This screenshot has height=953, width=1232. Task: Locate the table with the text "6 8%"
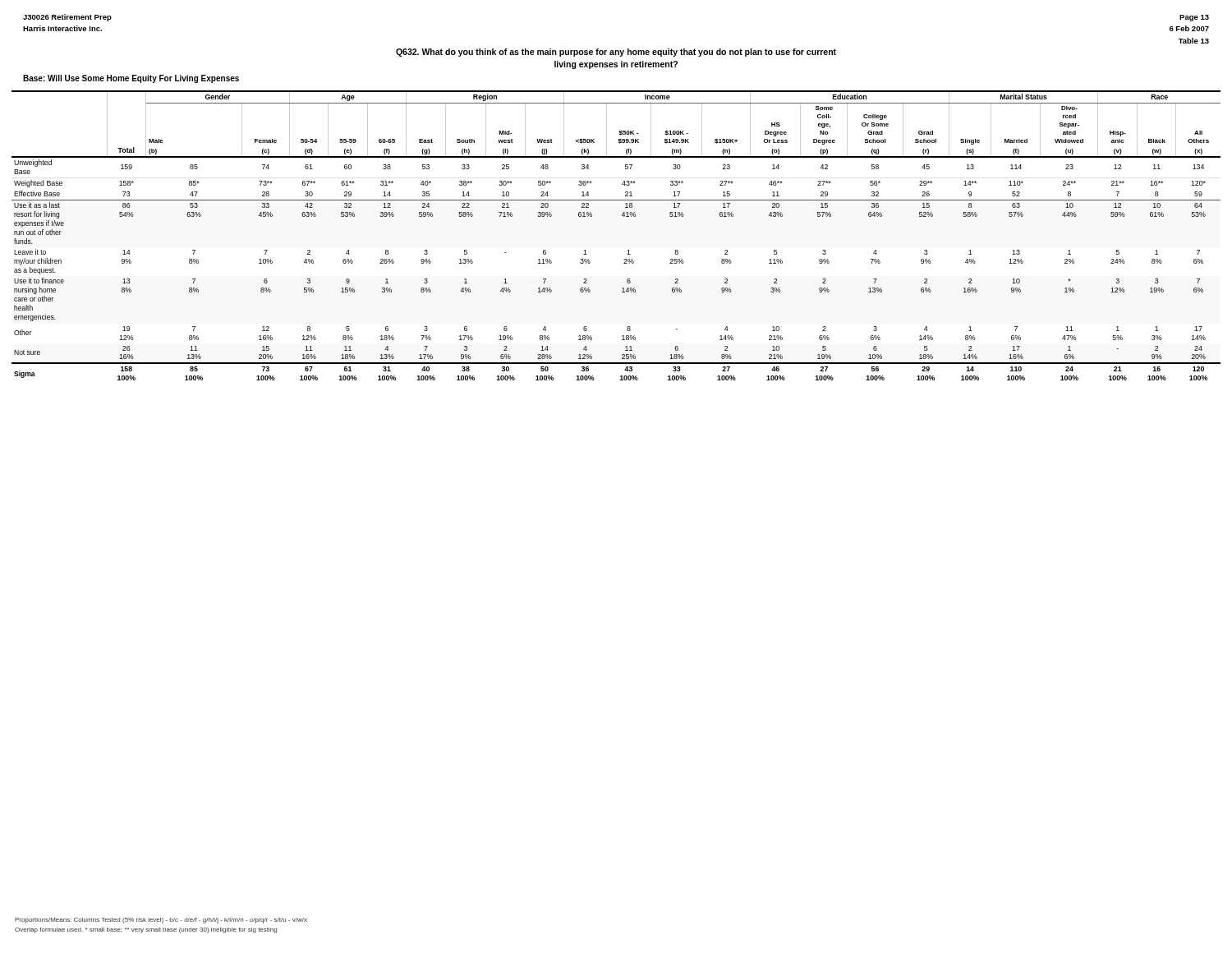(x=616, y=237)
